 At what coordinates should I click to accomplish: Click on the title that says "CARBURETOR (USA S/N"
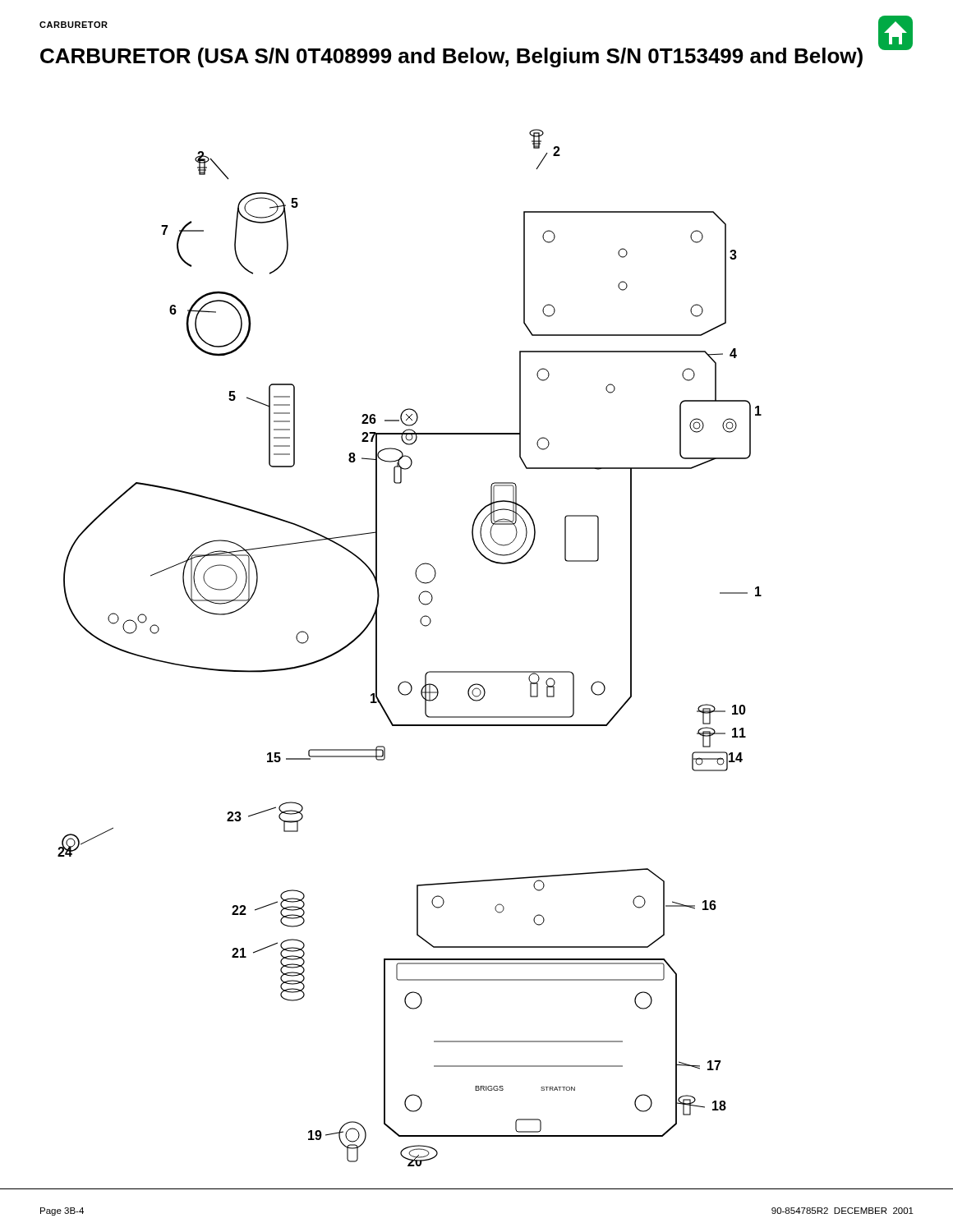(x=452, y=56)
